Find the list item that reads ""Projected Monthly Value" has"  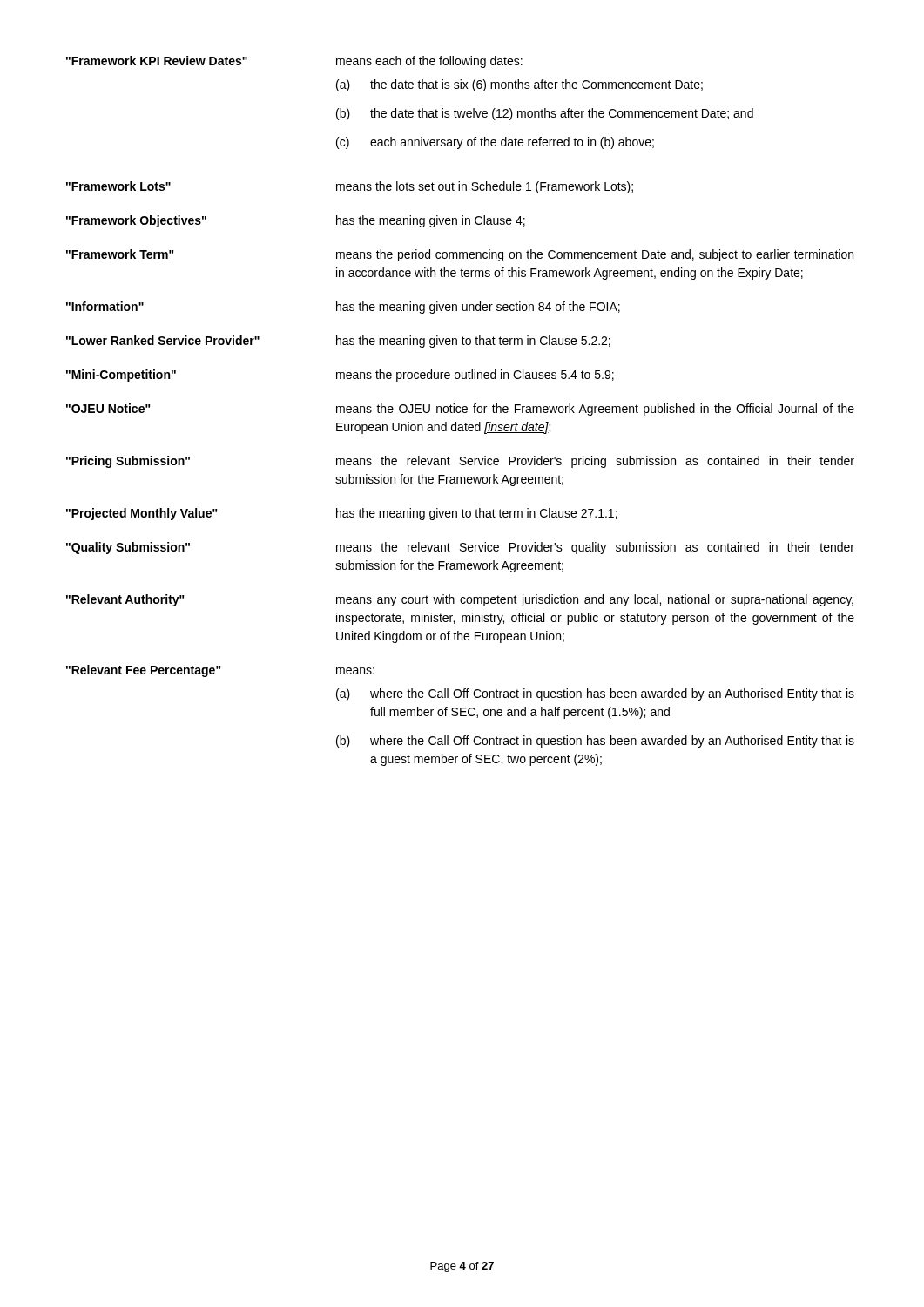[460, 514]
